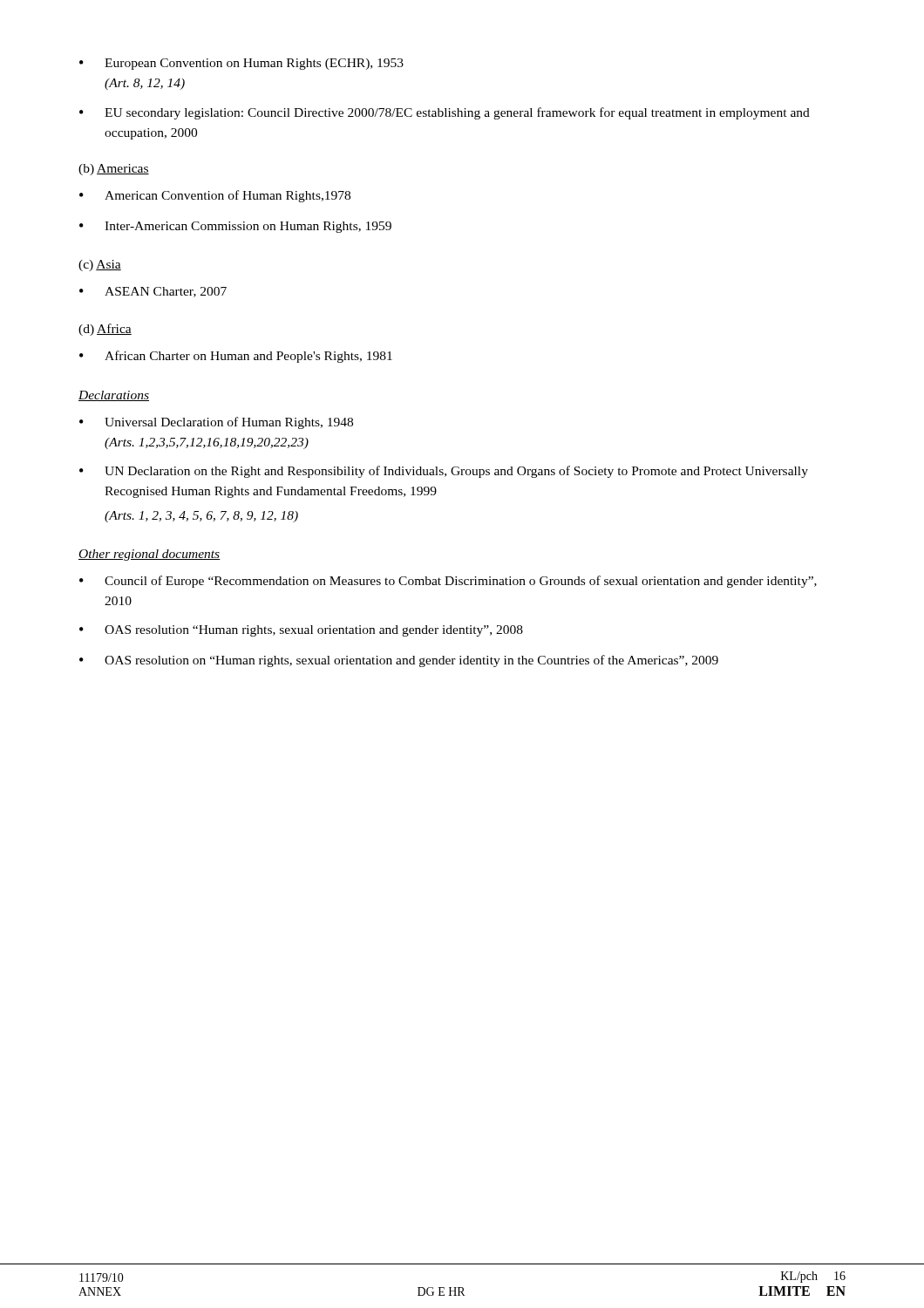Point to the element starting "• Council of"
The height and width of the screenshot is (1308, 924).
tap(462, 590)
